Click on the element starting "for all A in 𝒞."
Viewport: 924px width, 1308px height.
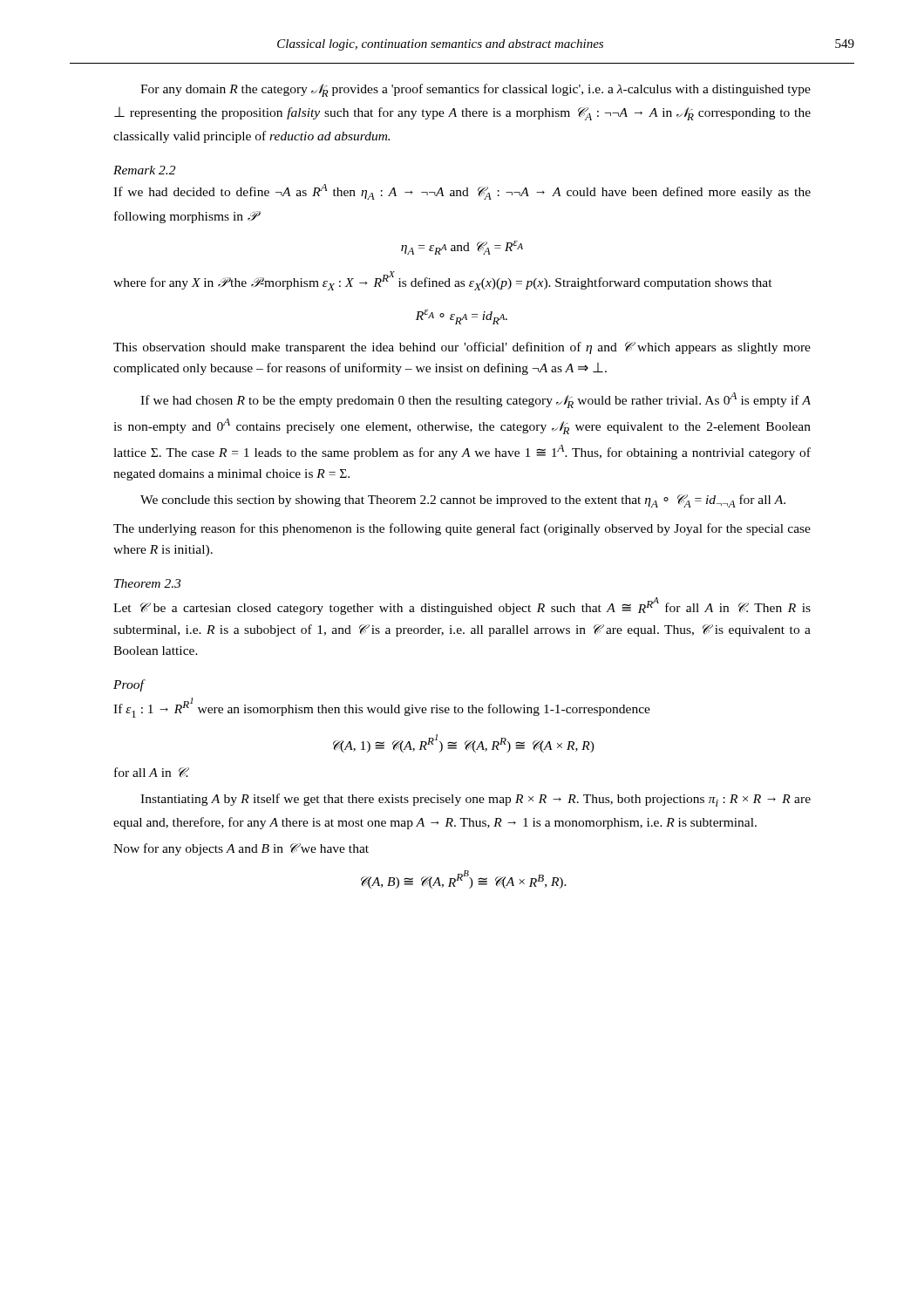tap(152, 772)
